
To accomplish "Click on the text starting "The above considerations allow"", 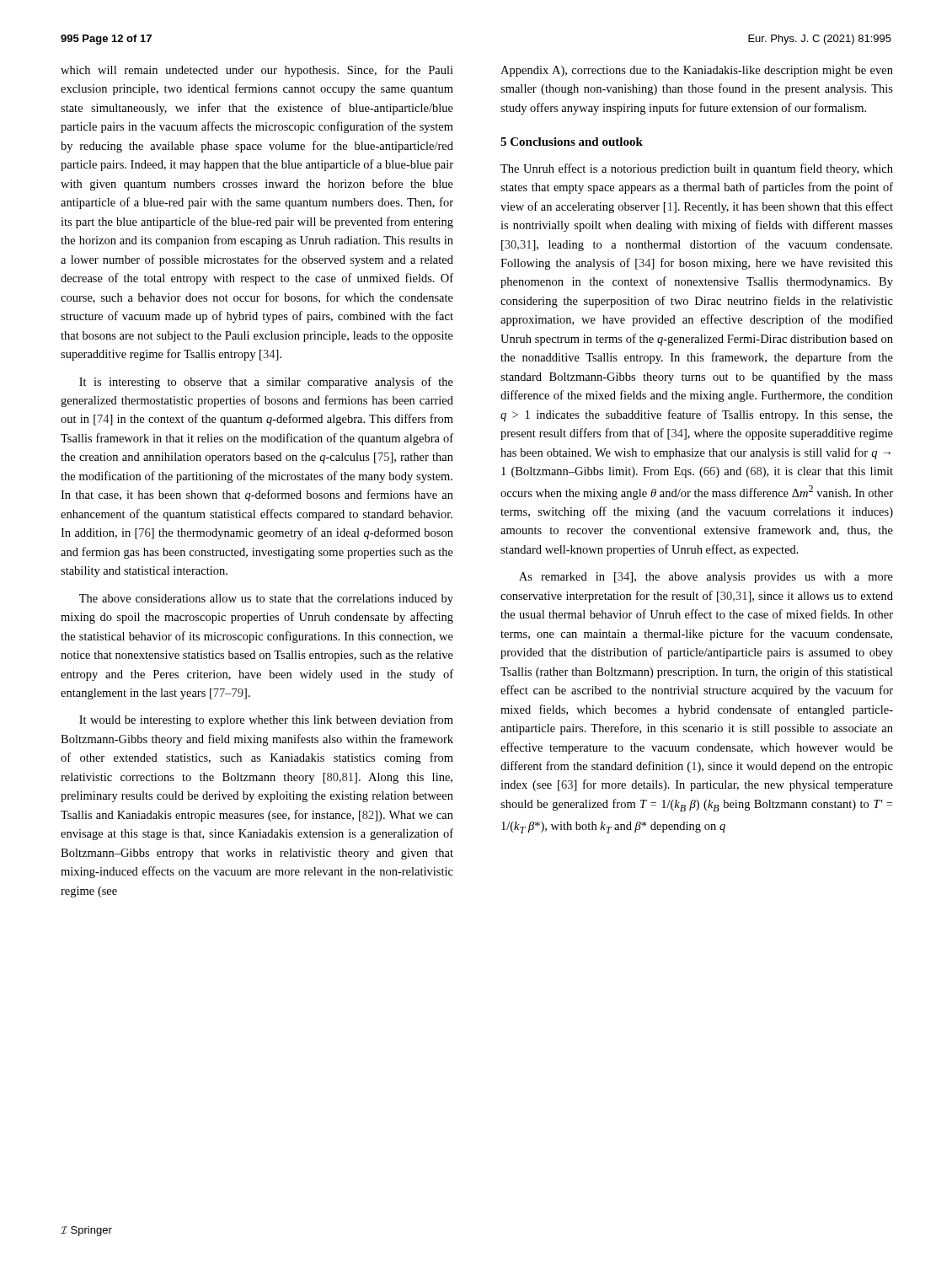I will (257, 646).
